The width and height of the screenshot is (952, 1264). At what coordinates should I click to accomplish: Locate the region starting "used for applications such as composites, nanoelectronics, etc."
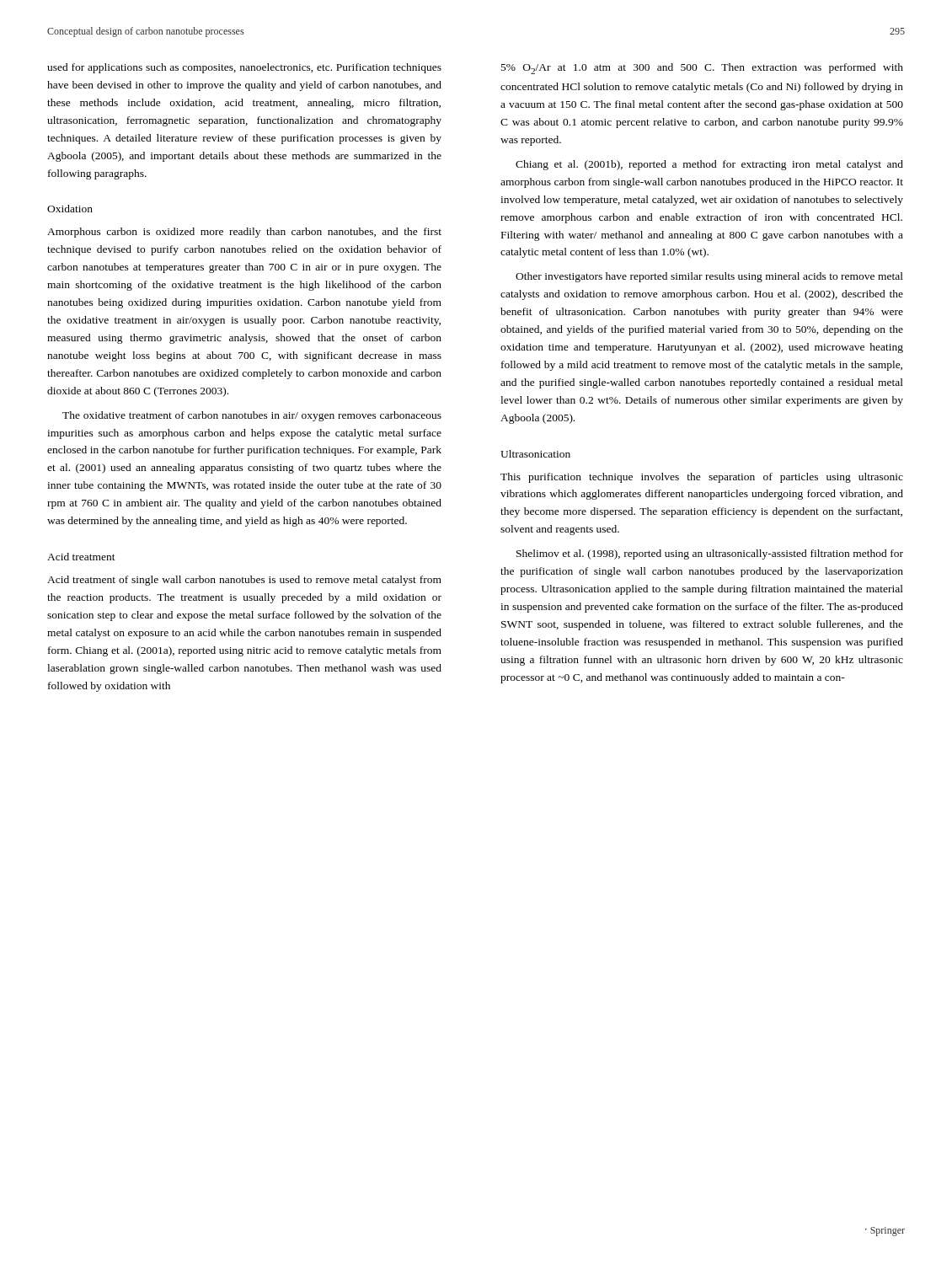(x=244, y=121)
